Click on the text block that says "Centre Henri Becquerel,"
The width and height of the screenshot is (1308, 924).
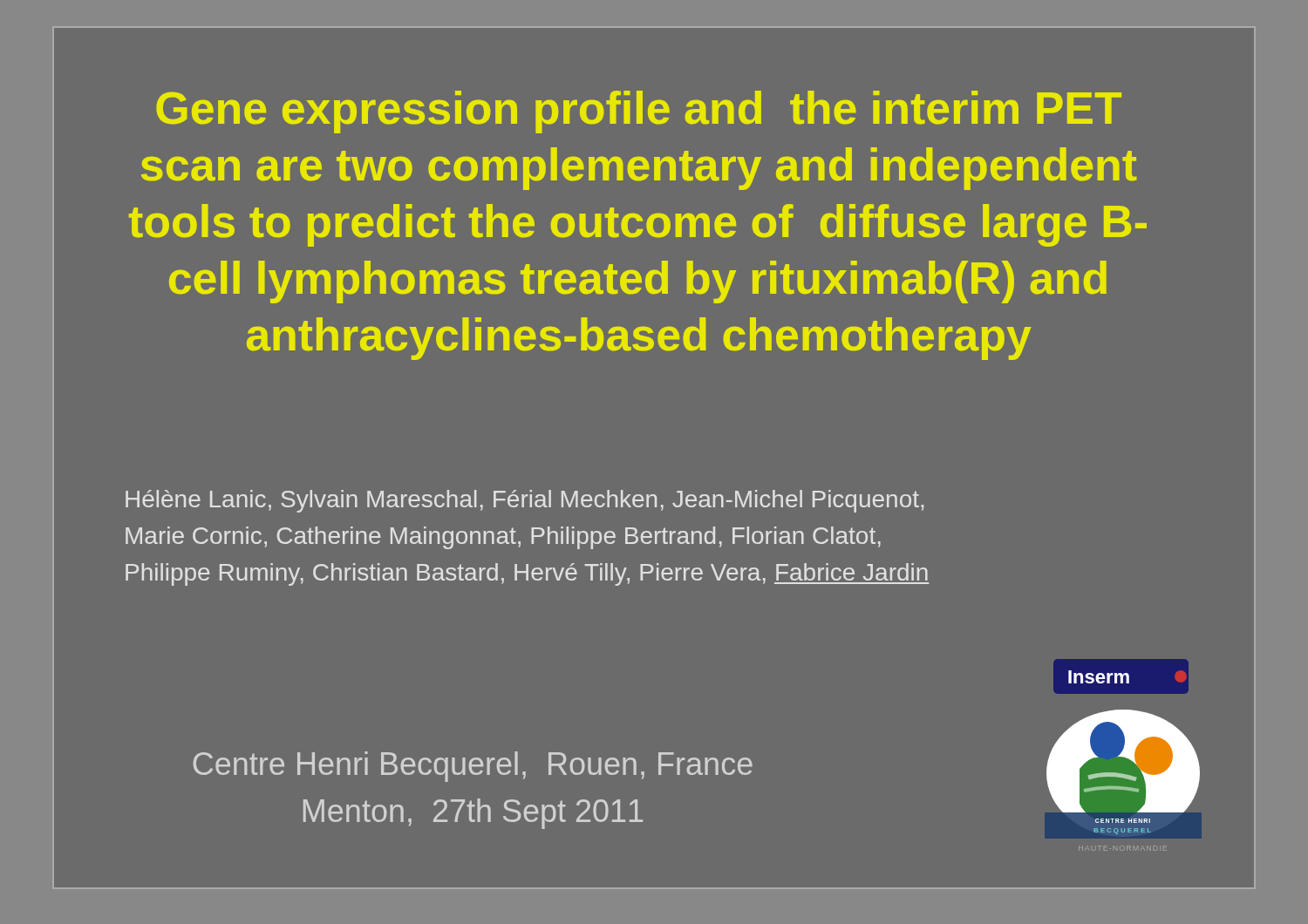[473, 788]
